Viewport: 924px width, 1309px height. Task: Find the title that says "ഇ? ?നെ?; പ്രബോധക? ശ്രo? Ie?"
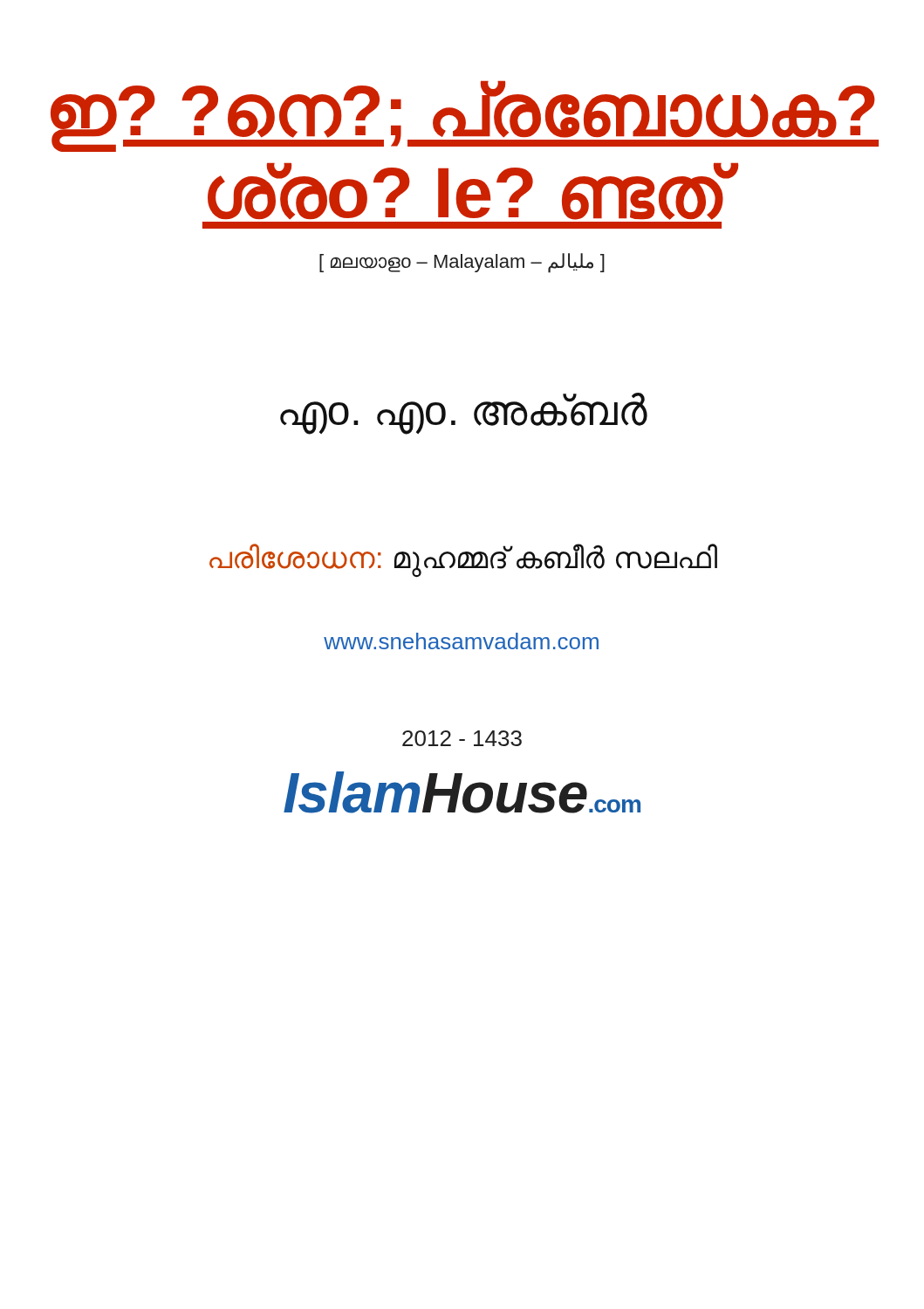pyautogui.click(x=462, y=152)
